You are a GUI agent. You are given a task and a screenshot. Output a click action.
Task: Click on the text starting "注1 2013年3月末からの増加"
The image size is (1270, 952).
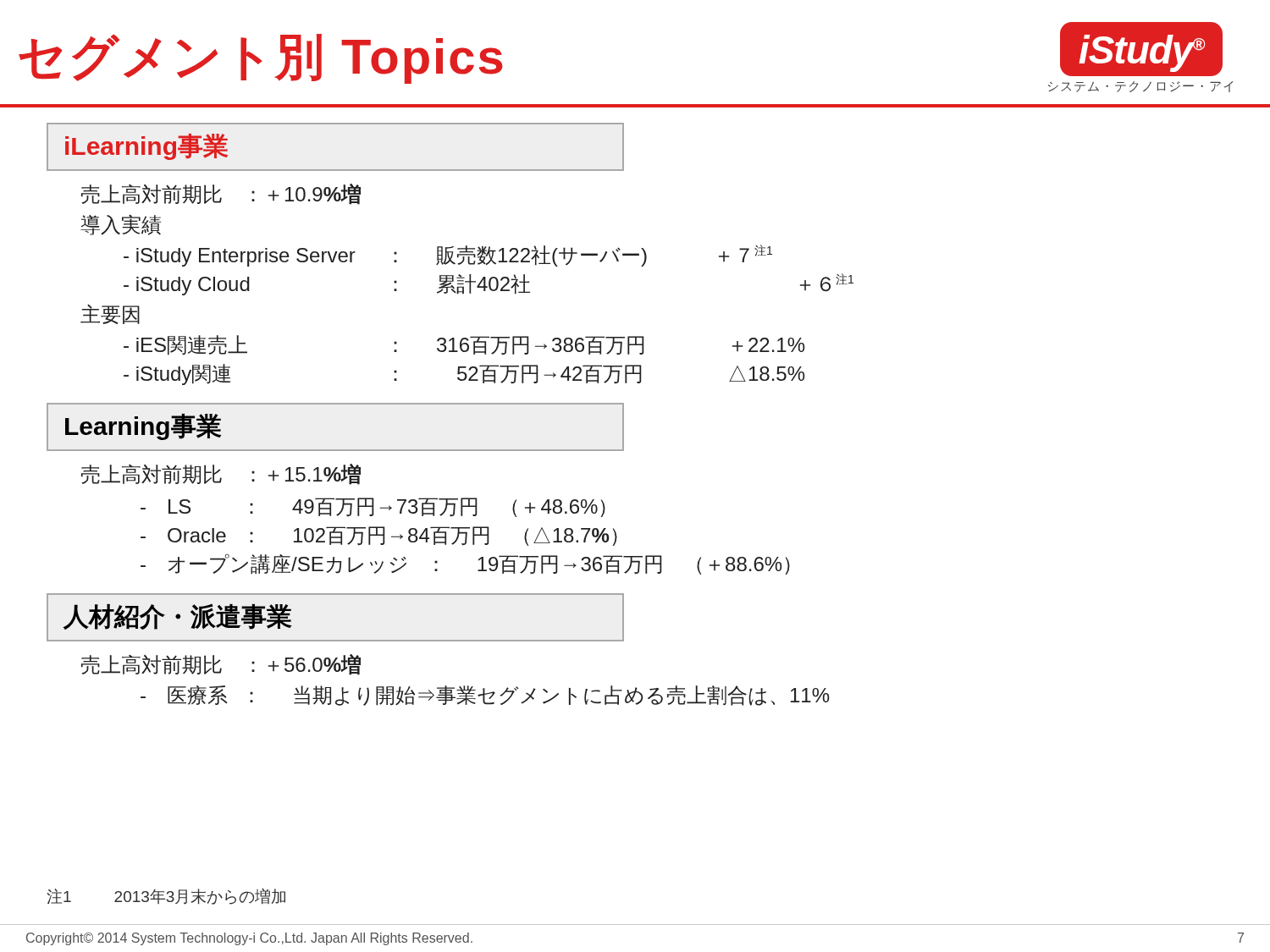[167, 897]
